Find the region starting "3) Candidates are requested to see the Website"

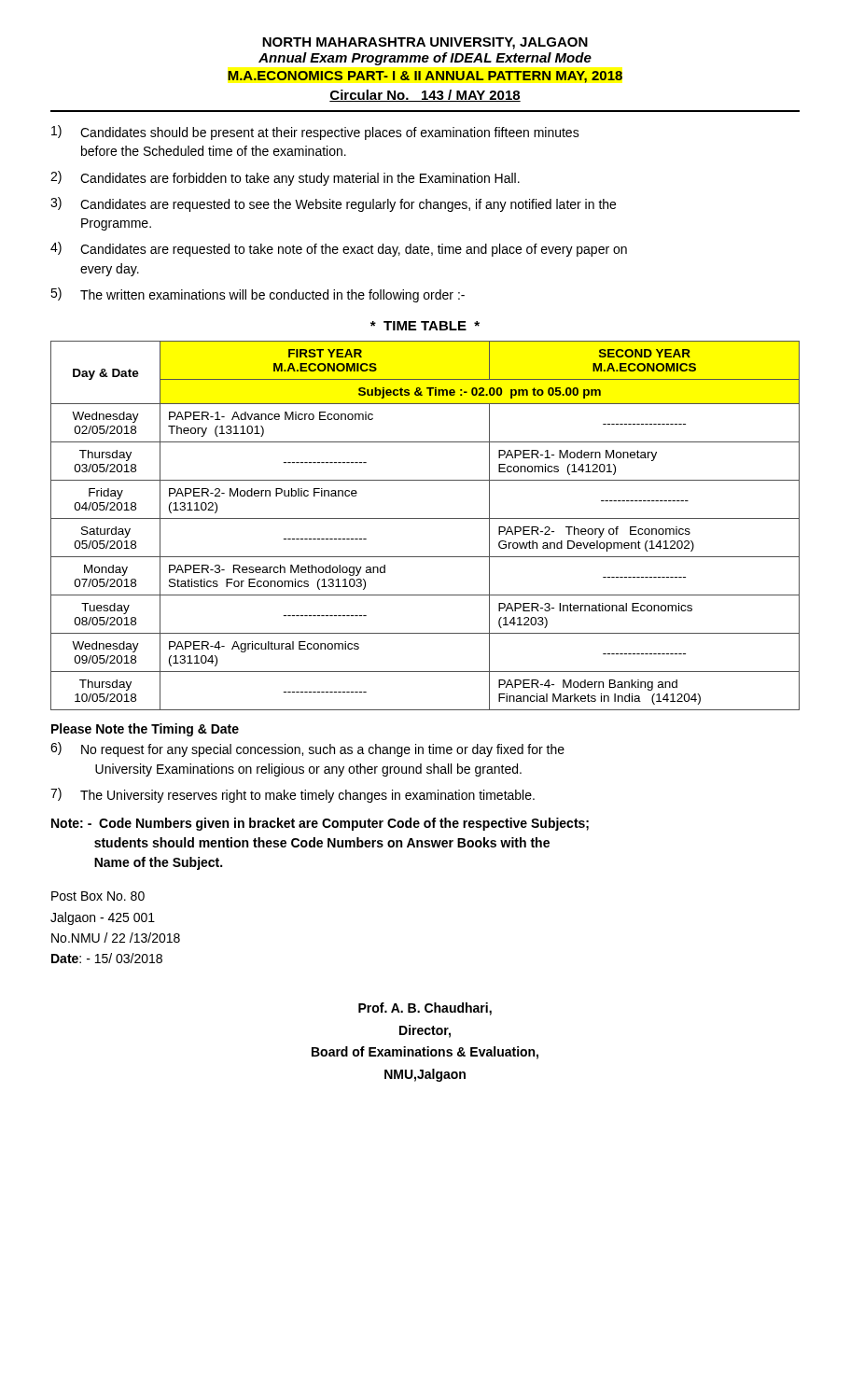333,214
